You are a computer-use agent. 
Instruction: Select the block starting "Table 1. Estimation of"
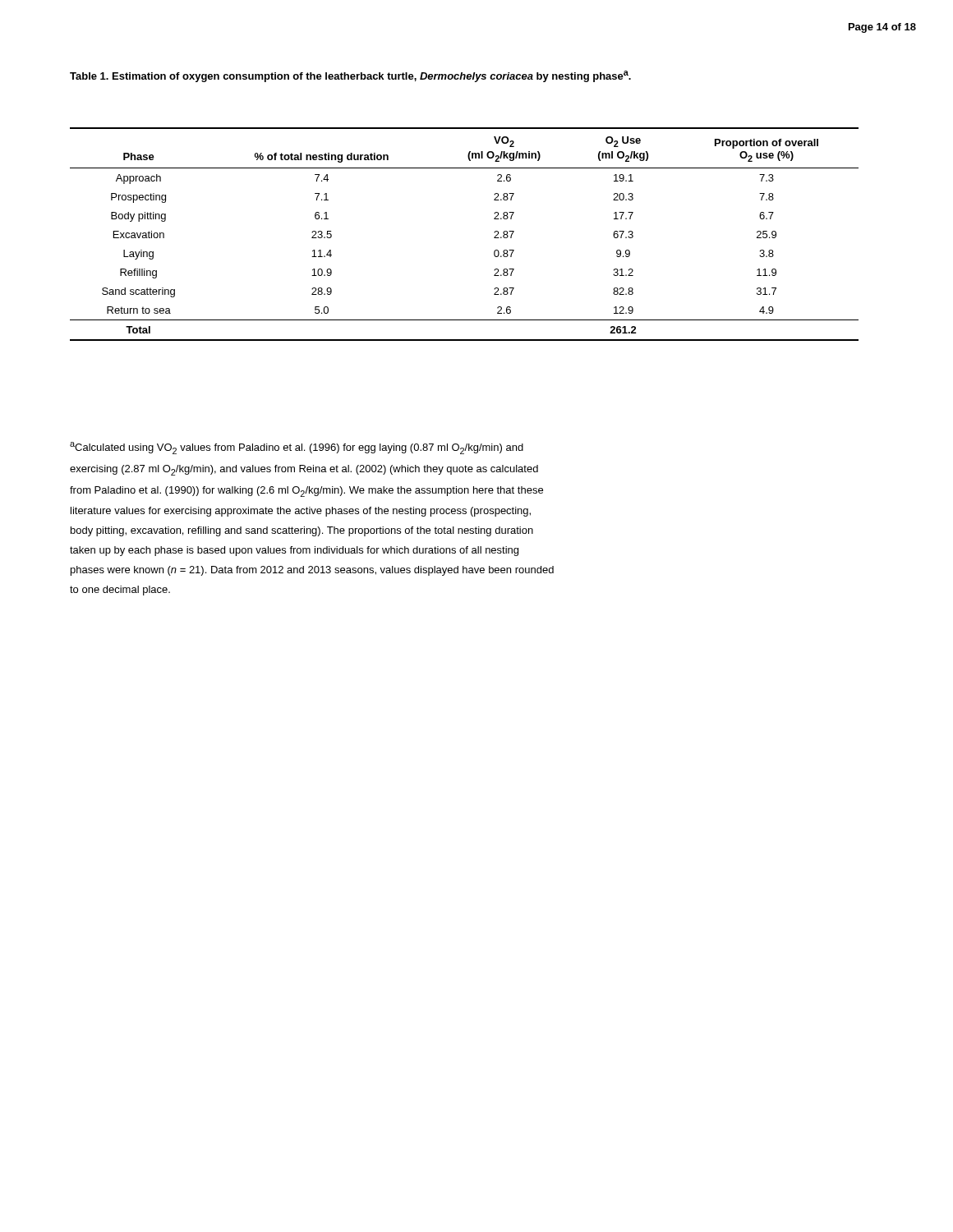pos(351,75)
